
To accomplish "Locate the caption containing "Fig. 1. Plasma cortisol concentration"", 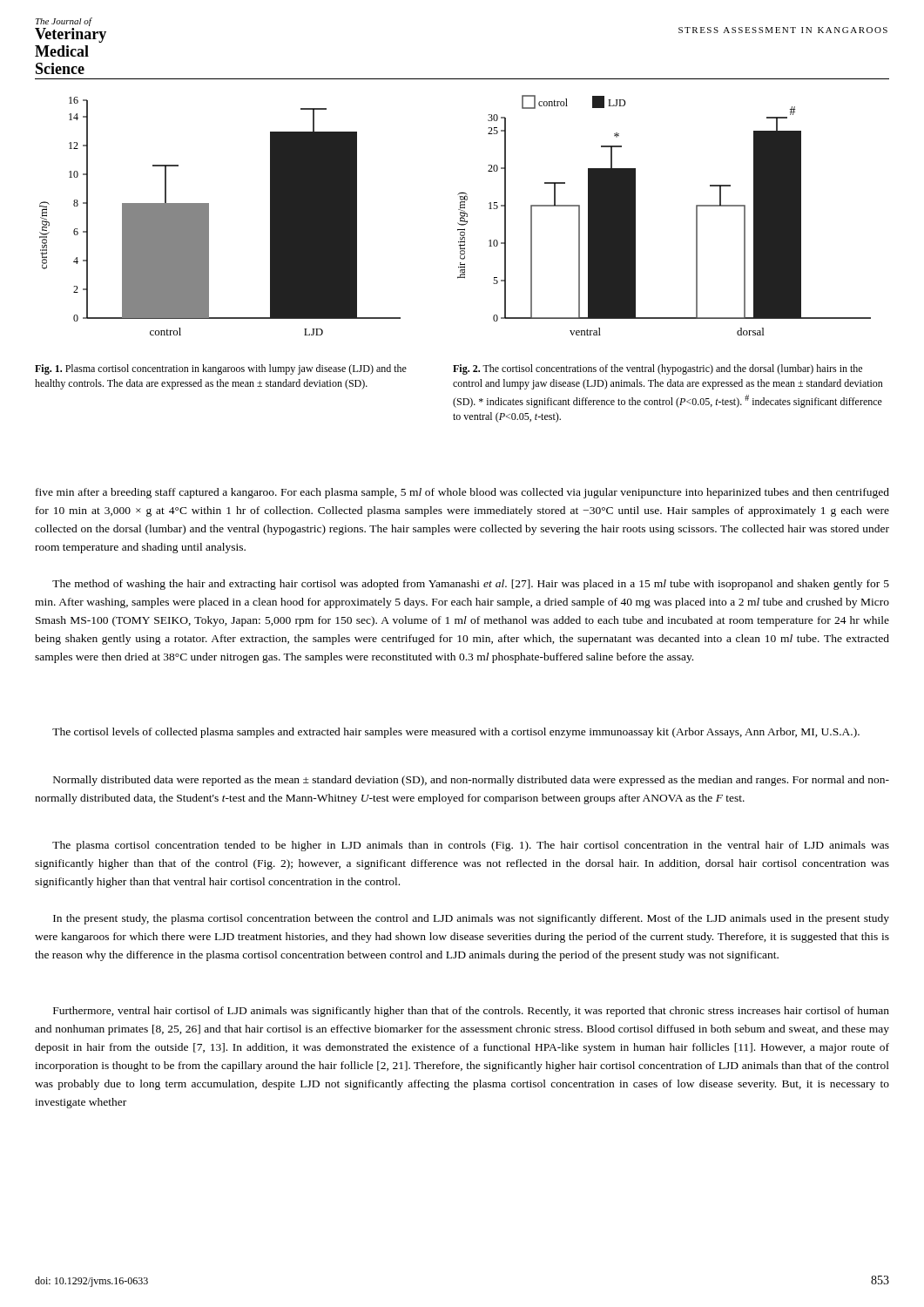I will pos(221,376).
